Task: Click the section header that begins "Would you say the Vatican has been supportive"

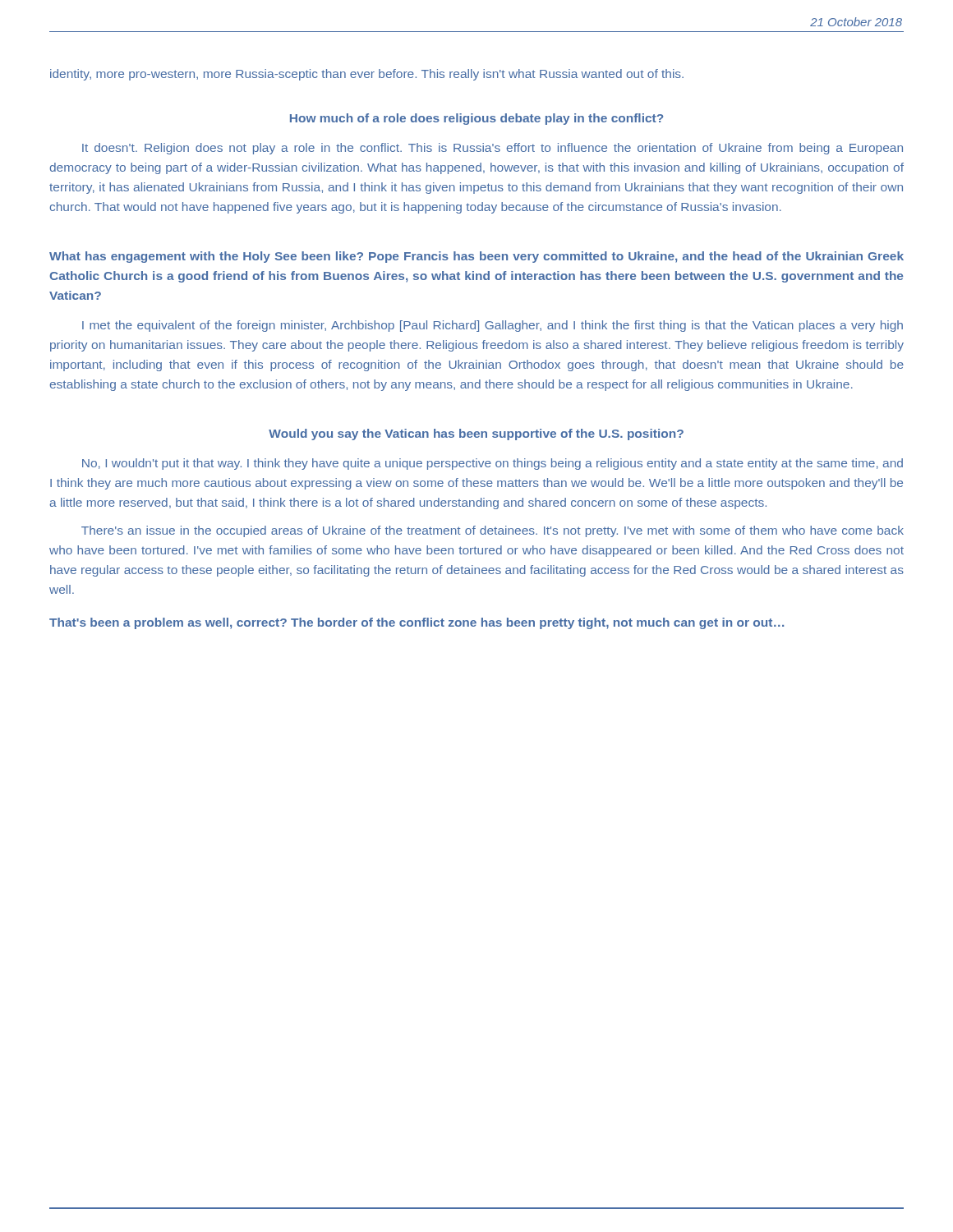Action: tap(476, 433)
